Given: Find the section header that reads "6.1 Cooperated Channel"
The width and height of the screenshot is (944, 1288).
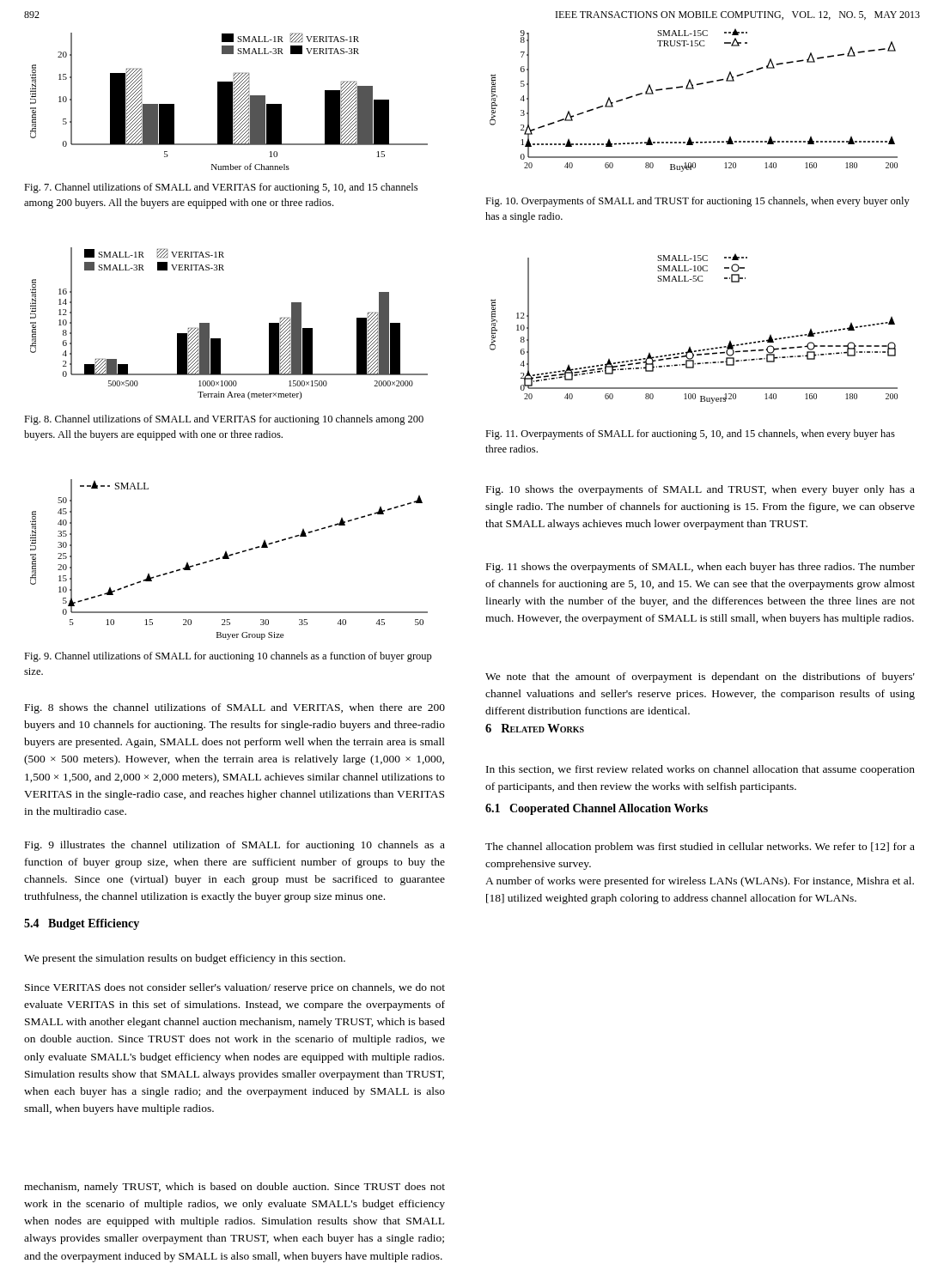Looking at the screenshot, I should tap(700, 809).
